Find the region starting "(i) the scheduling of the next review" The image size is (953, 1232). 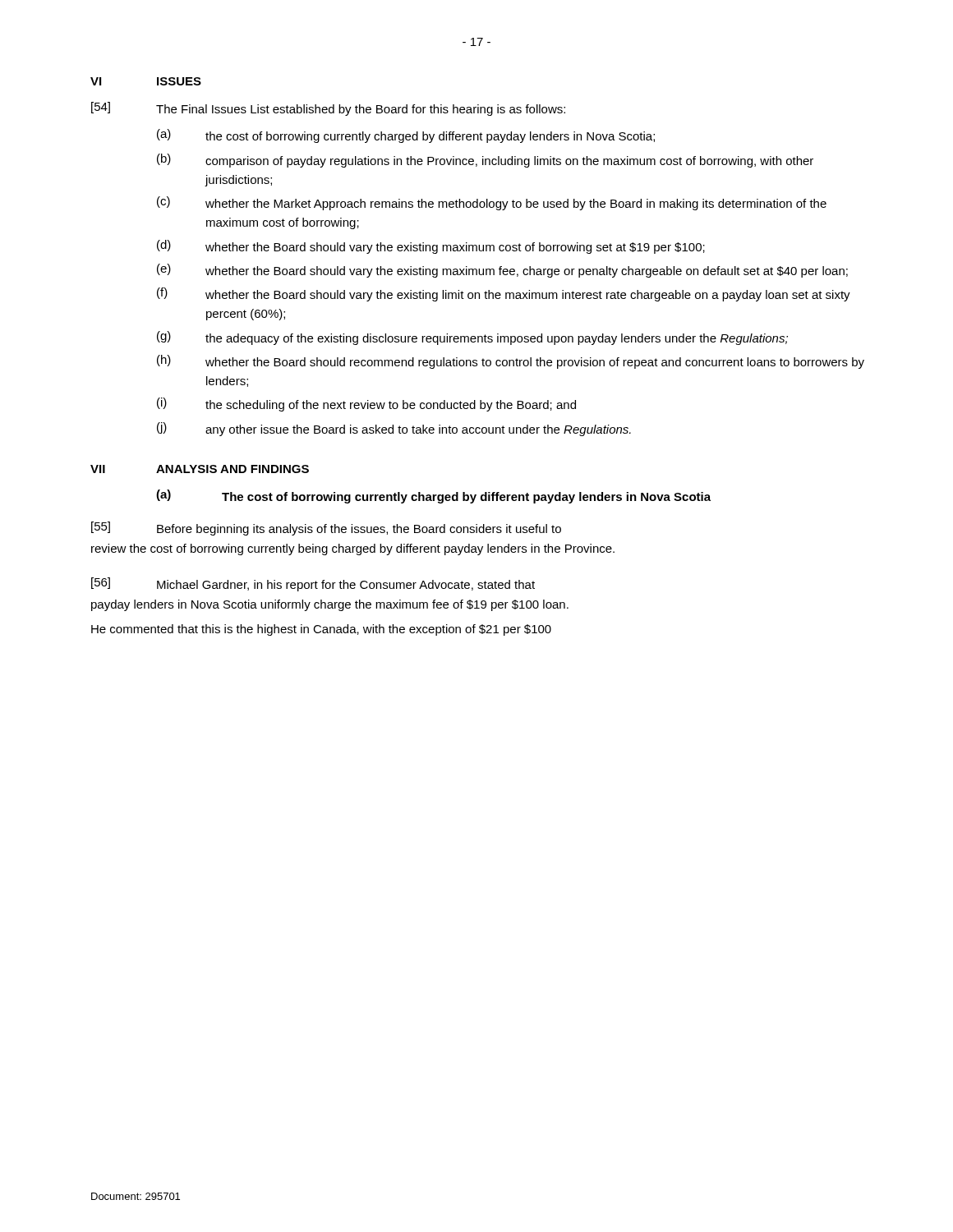(x=513, y=405)
